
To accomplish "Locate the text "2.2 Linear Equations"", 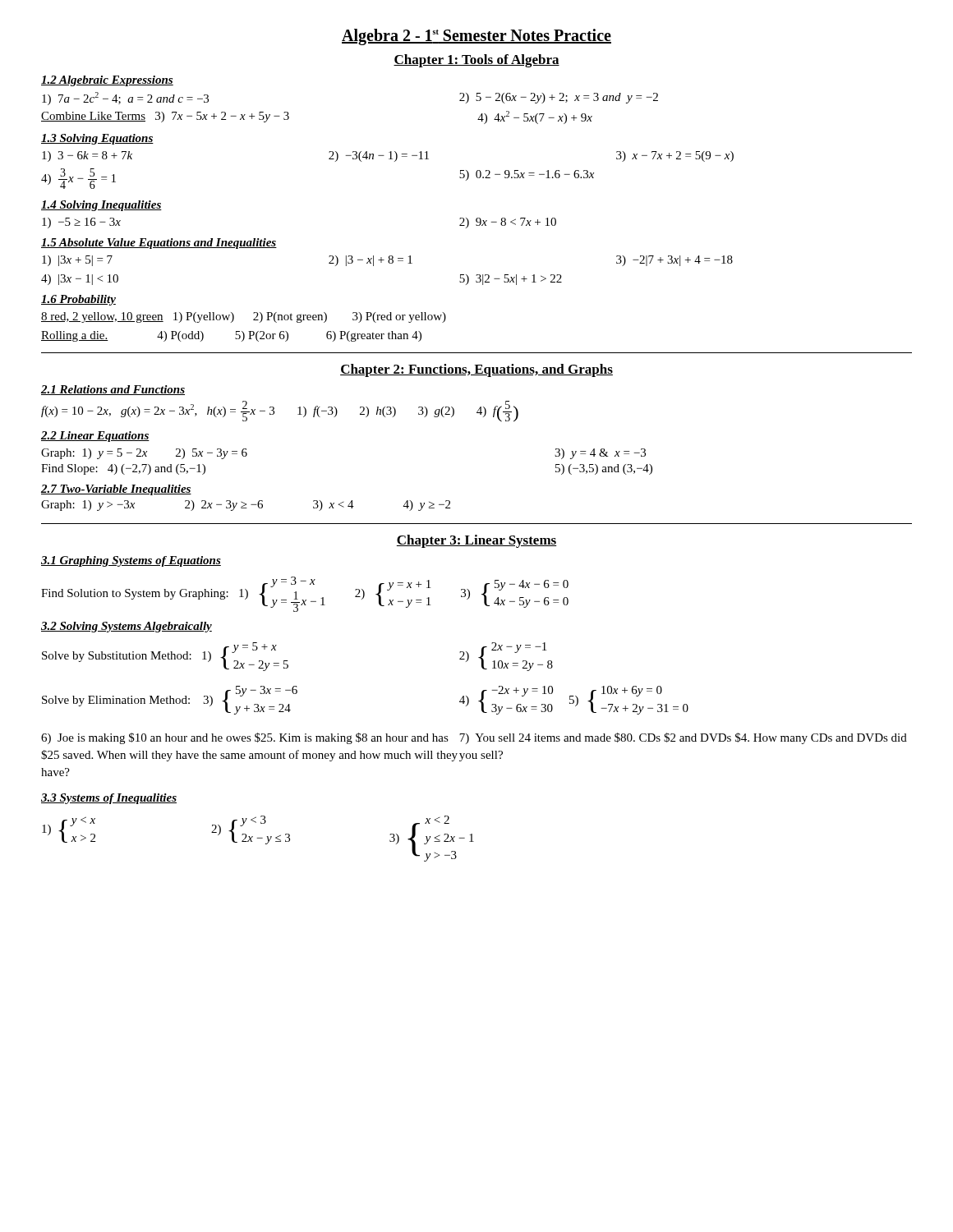I will point(95,435).
